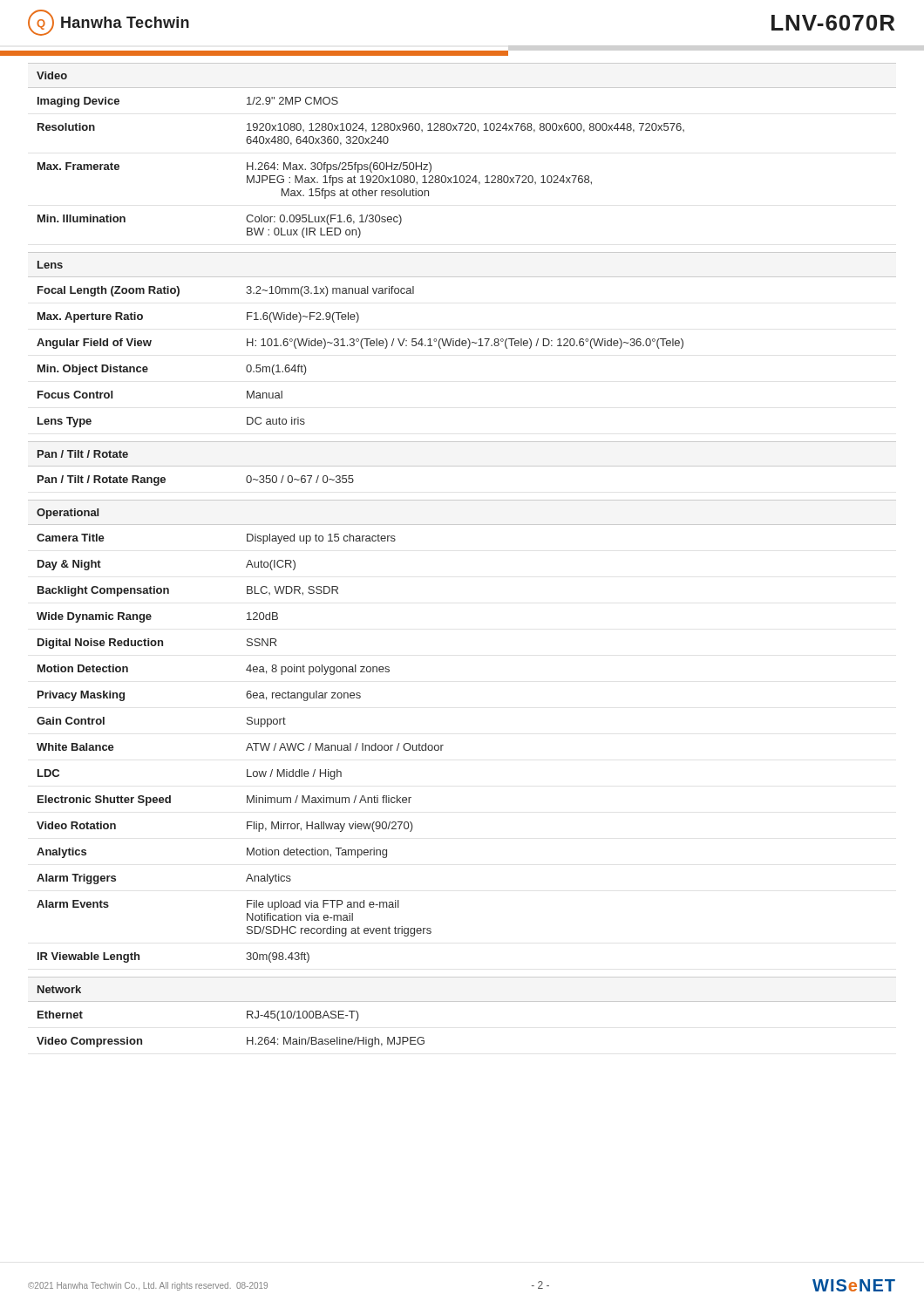Image resolution: width=924 pixels, height=1308 pixels.
Task: Locate the table with the text "Motion detection, Tampering"
Action: coord(462,747)
